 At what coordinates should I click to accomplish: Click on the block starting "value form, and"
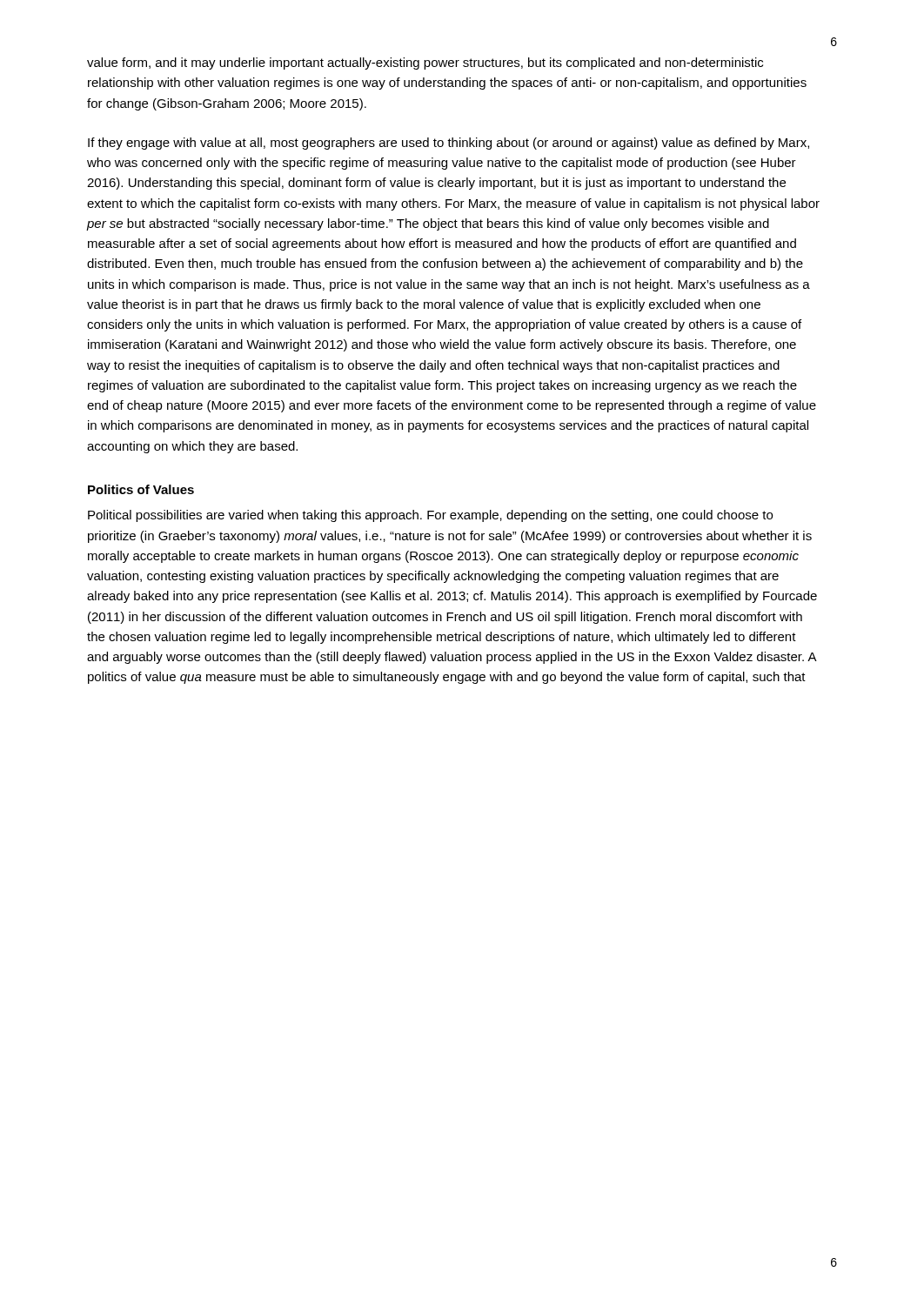(x=447, y=82)
